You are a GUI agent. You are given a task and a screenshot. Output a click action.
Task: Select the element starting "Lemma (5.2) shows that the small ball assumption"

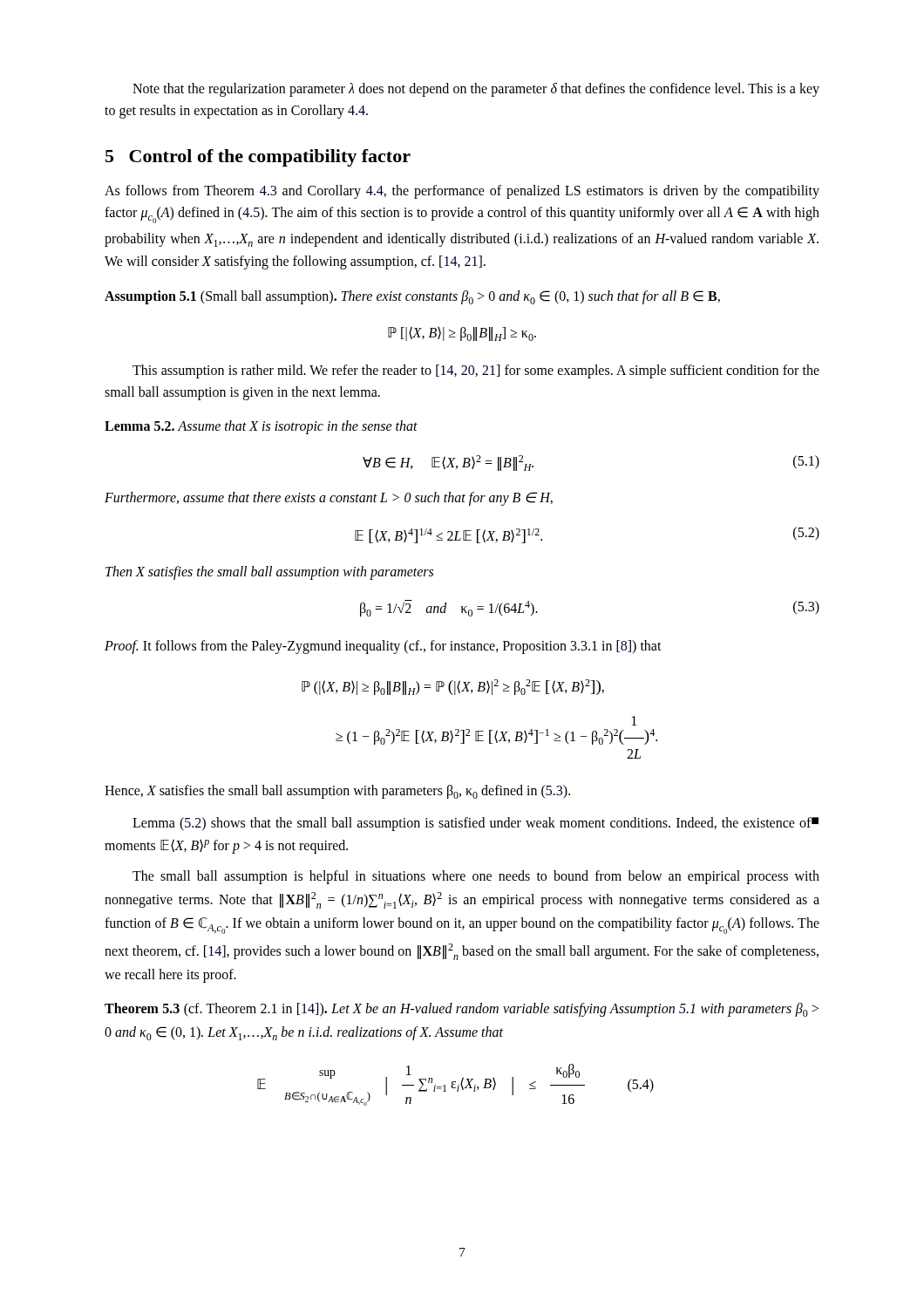tap(462, 899)
